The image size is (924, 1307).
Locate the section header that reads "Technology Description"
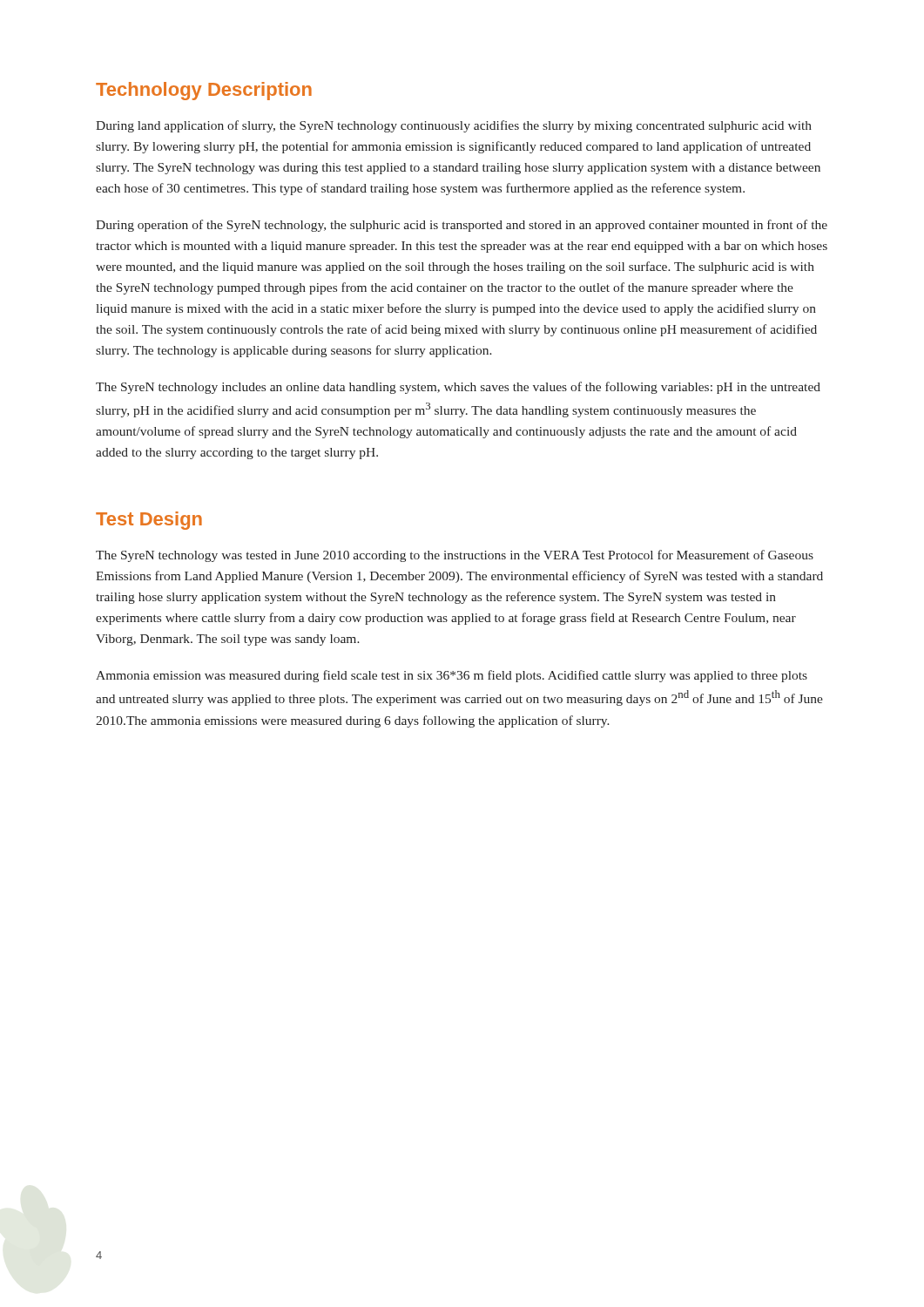click(204, 89)
